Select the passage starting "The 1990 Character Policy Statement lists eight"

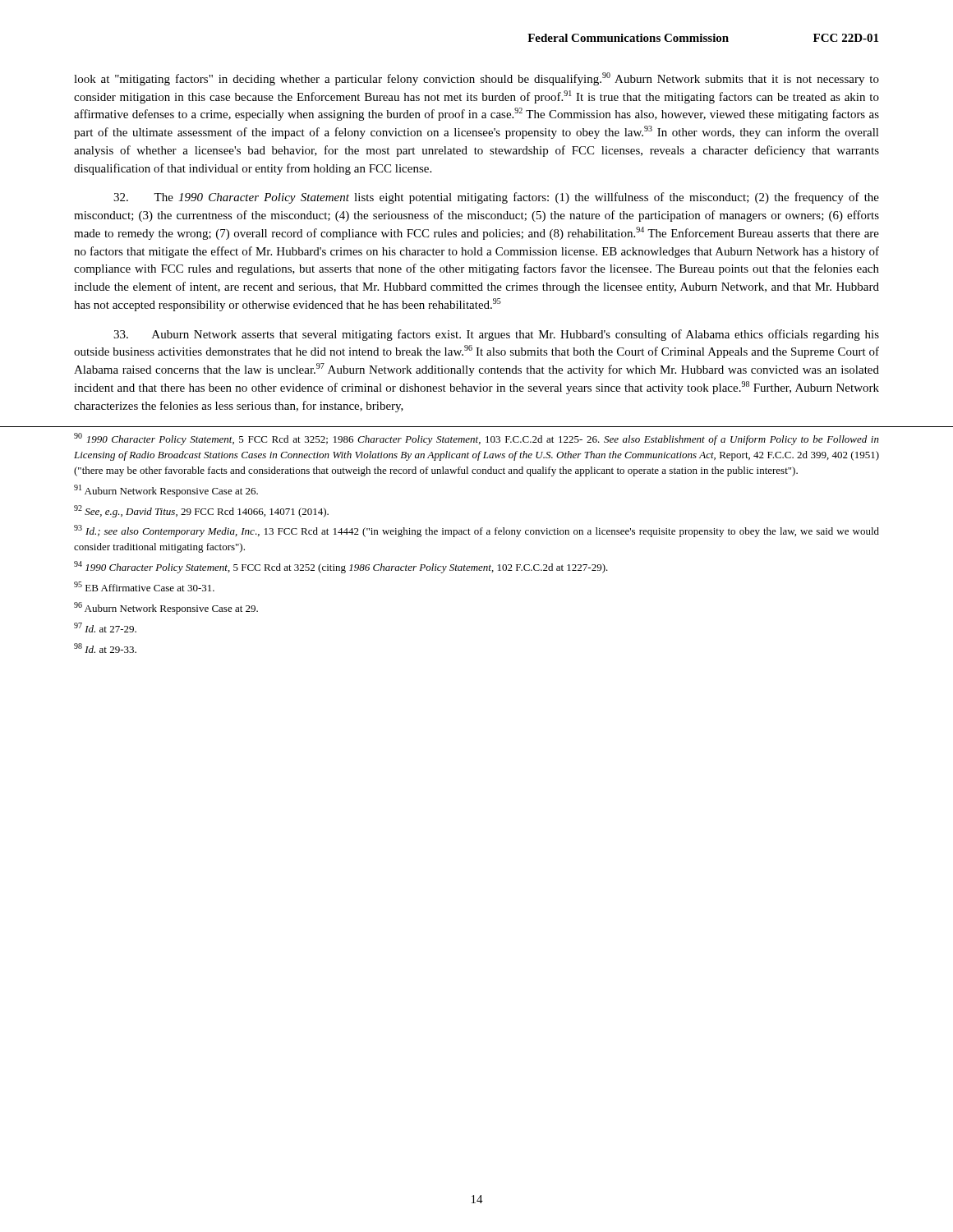point(476,251)
